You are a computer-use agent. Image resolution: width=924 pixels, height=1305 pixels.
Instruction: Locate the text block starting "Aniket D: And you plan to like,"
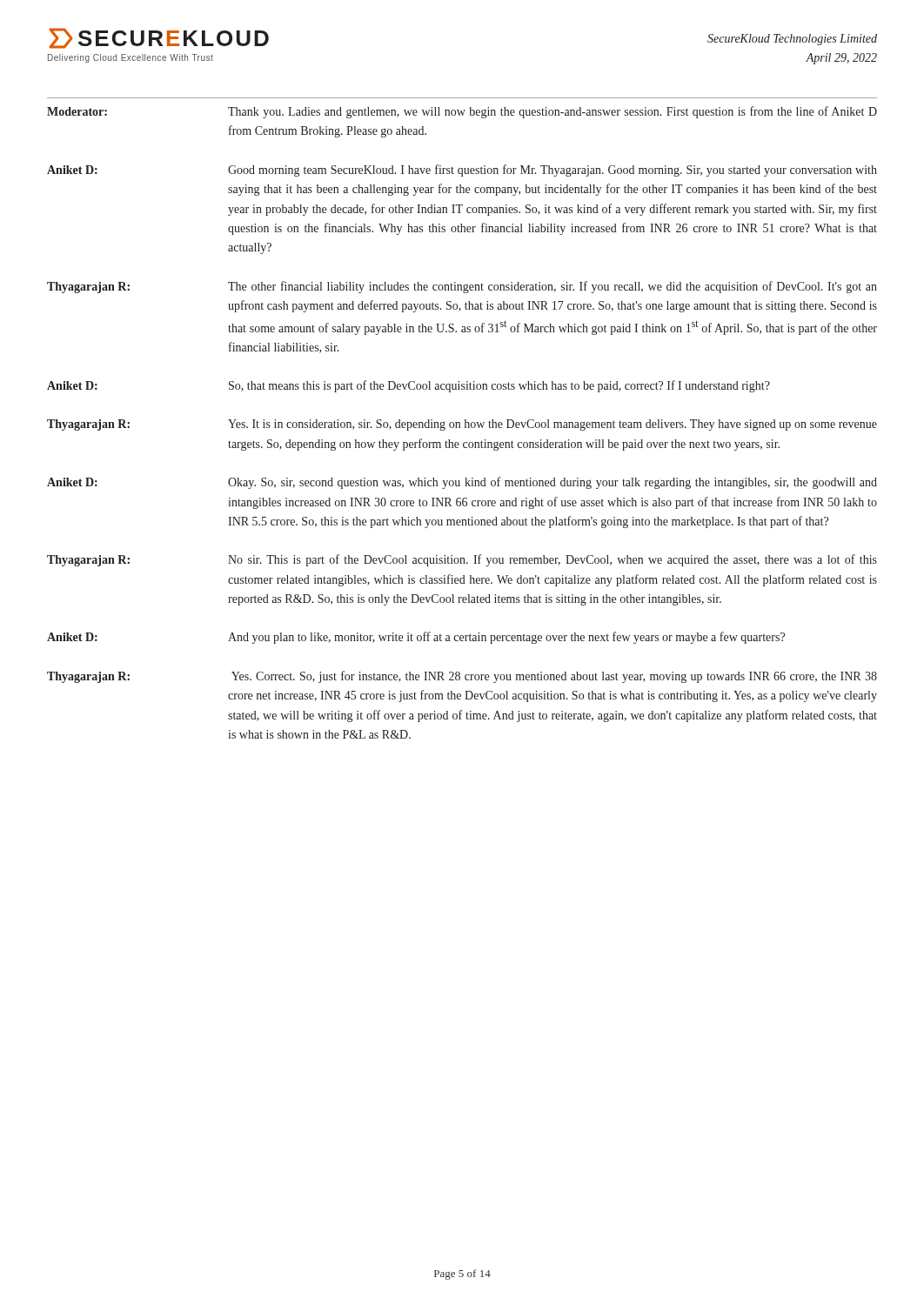pos(462,638)
